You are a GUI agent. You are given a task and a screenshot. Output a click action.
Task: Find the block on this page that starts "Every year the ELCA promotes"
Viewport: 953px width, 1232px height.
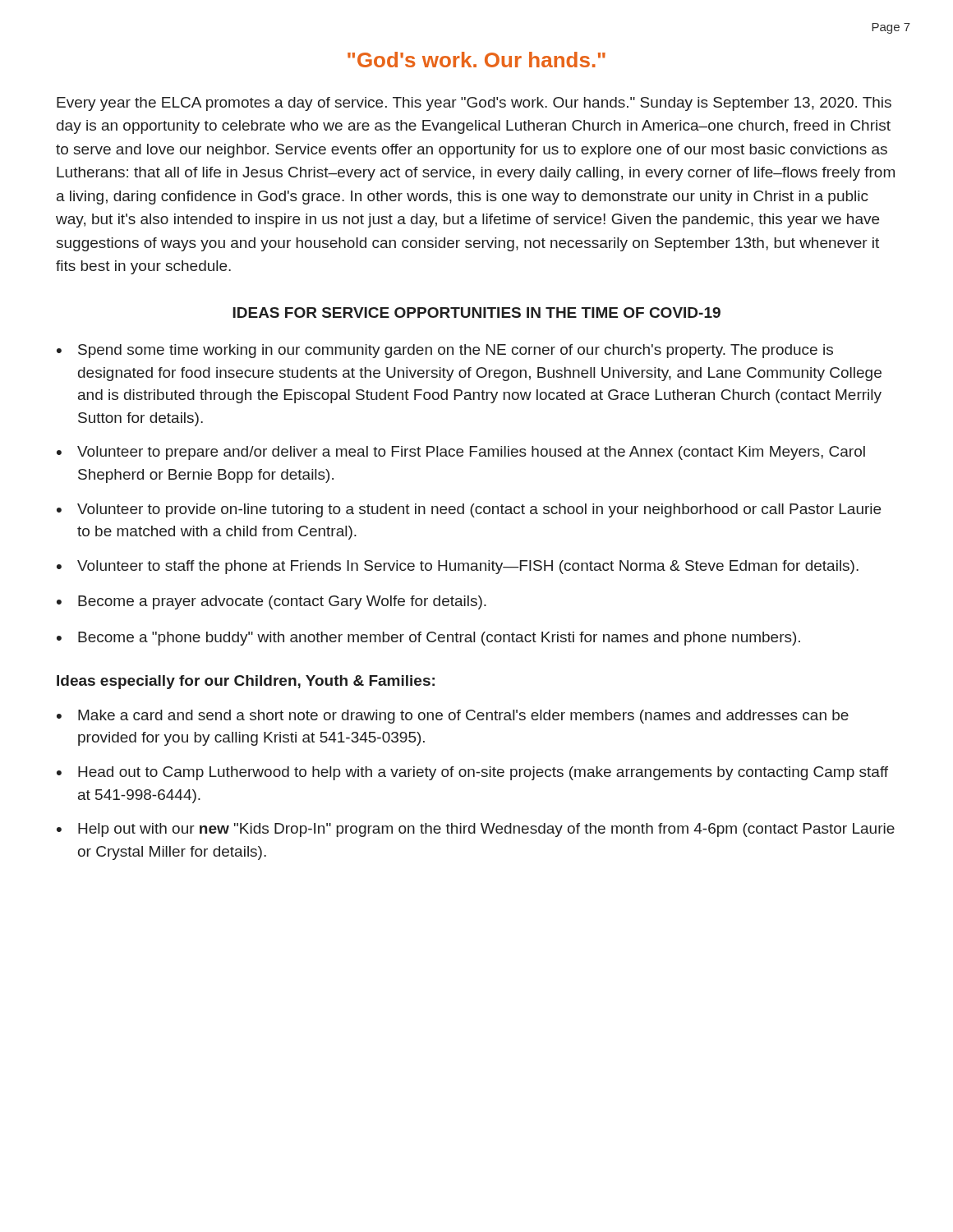[x=476, y=184]
